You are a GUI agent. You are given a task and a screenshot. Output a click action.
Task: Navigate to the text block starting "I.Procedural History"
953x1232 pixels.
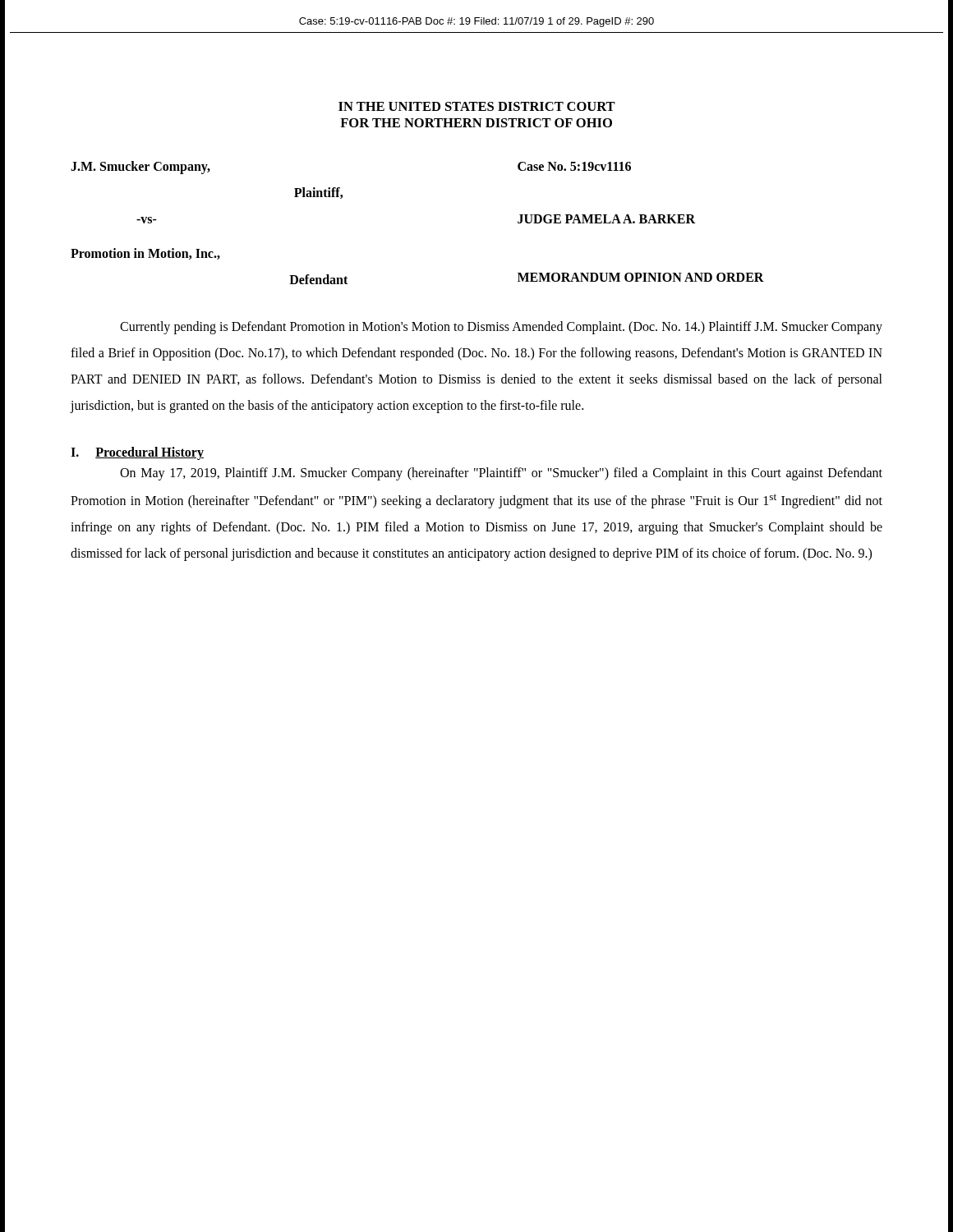pyautogui.click(x=137, y=452)
